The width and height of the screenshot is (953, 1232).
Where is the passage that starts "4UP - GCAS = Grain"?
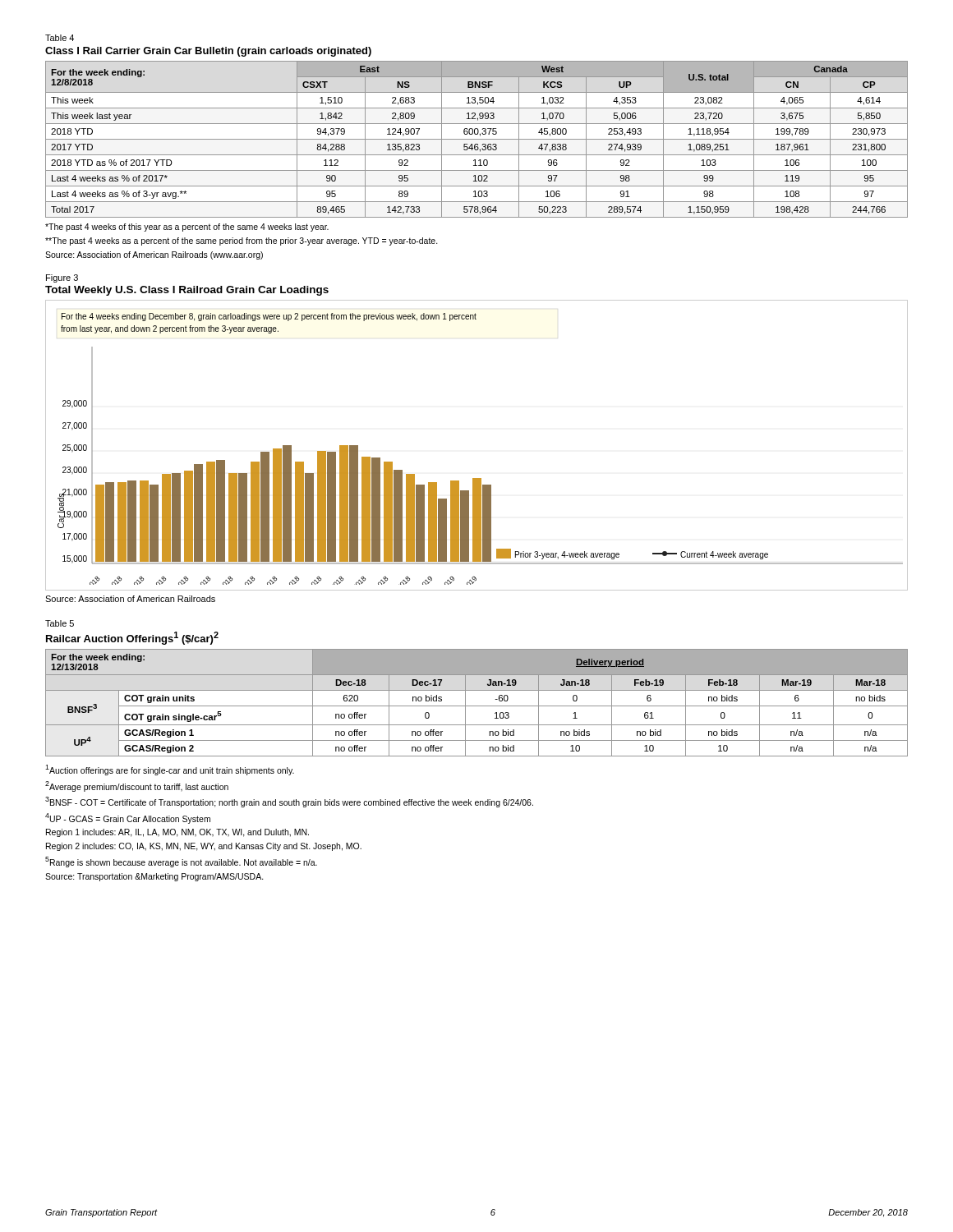[128, 817]
